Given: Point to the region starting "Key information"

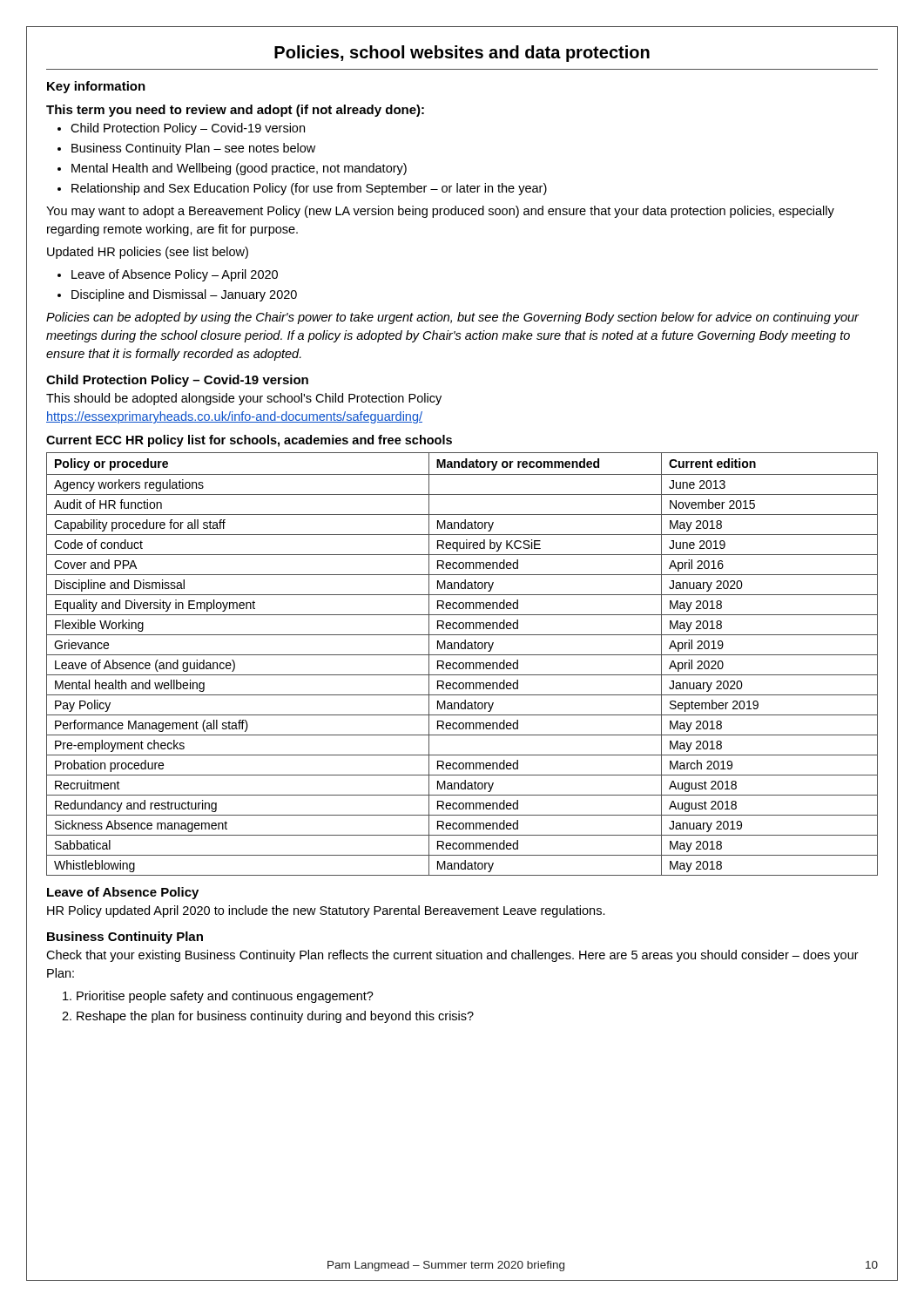Looking at the screenshot, I should click(x=96, y=86).
